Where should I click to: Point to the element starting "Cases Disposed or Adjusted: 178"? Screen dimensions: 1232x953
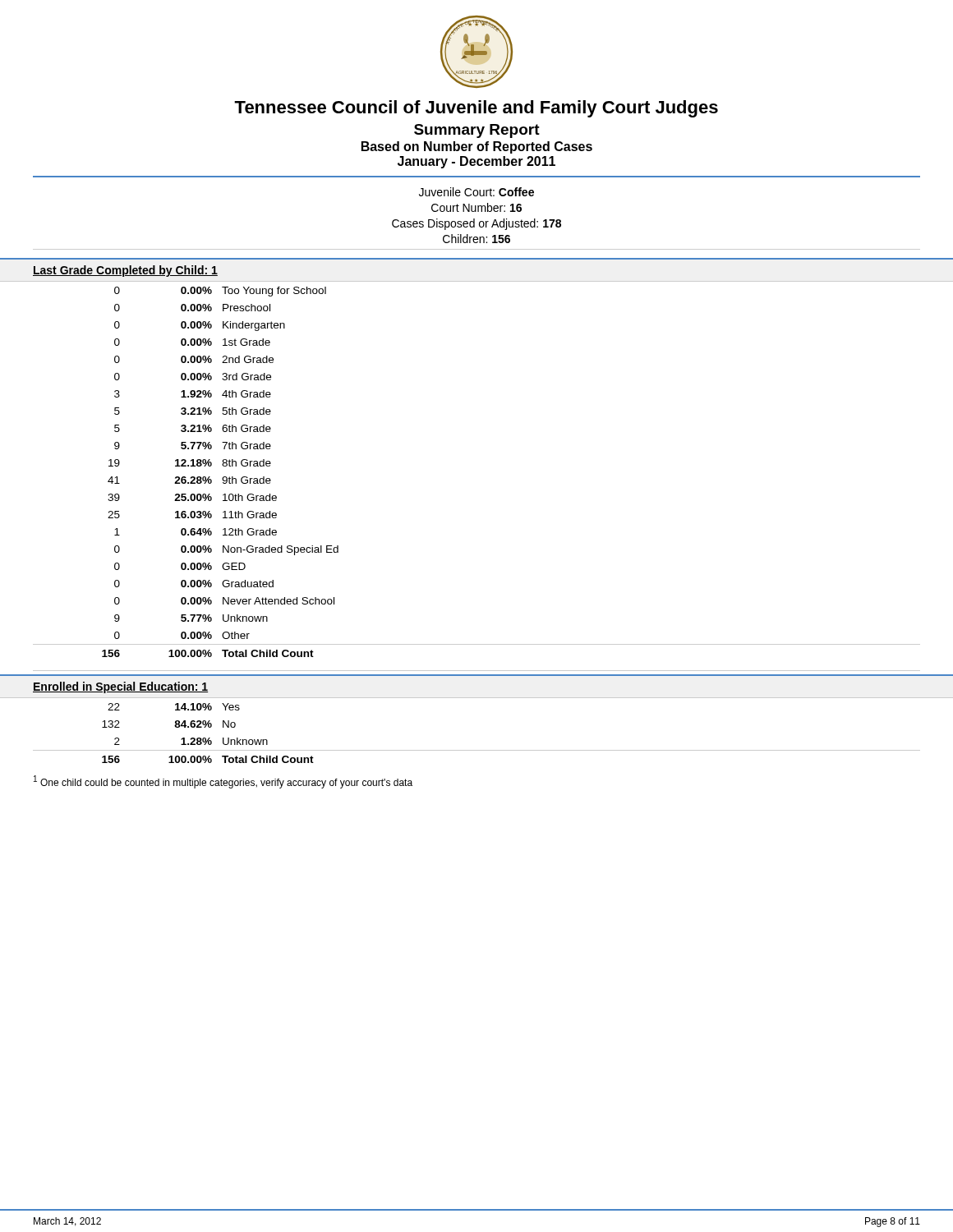coord(476,224)
